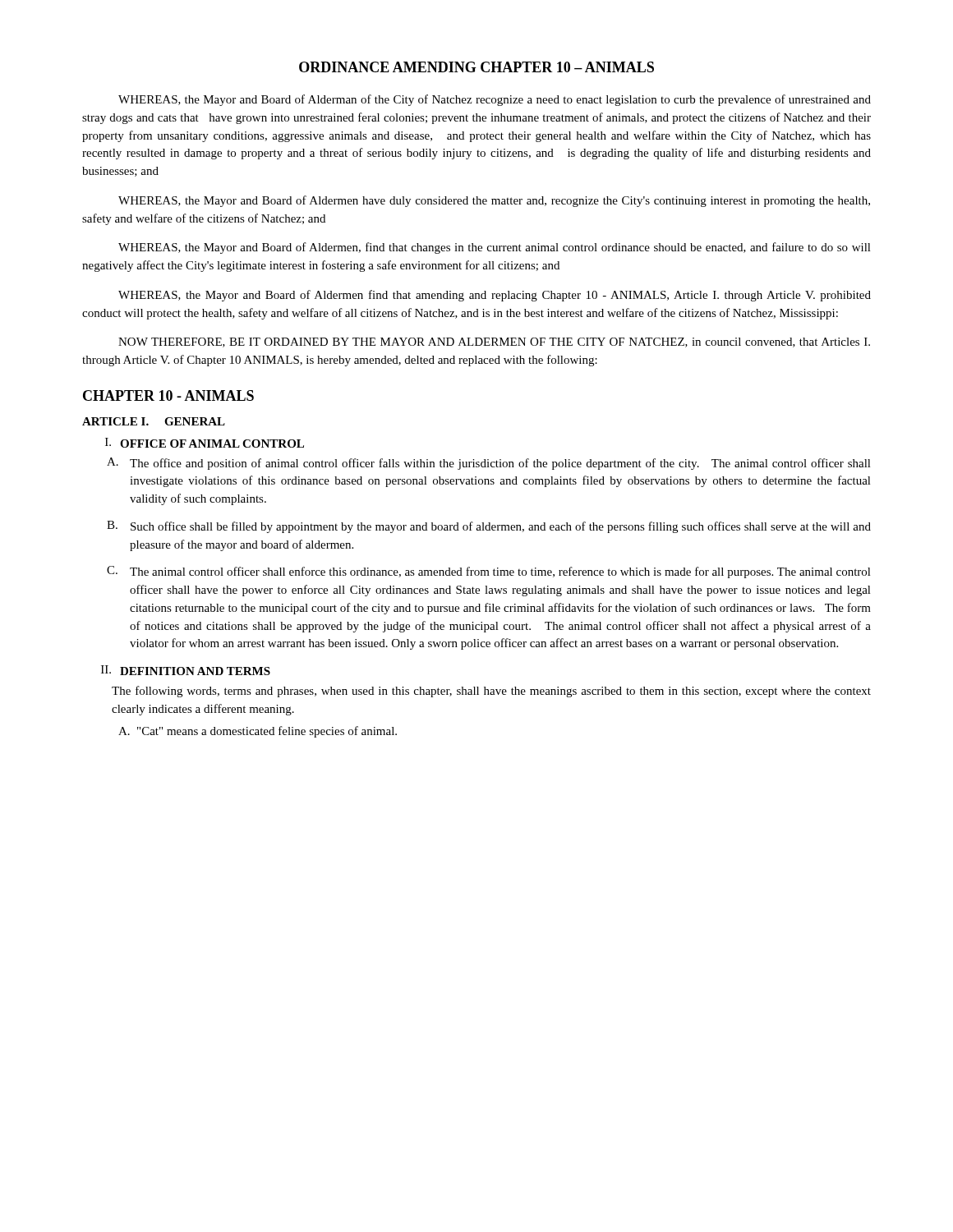Select the list item containing "A. The office and"
The height and width of the screenshot is (1232, 953).
click(489, 481)
